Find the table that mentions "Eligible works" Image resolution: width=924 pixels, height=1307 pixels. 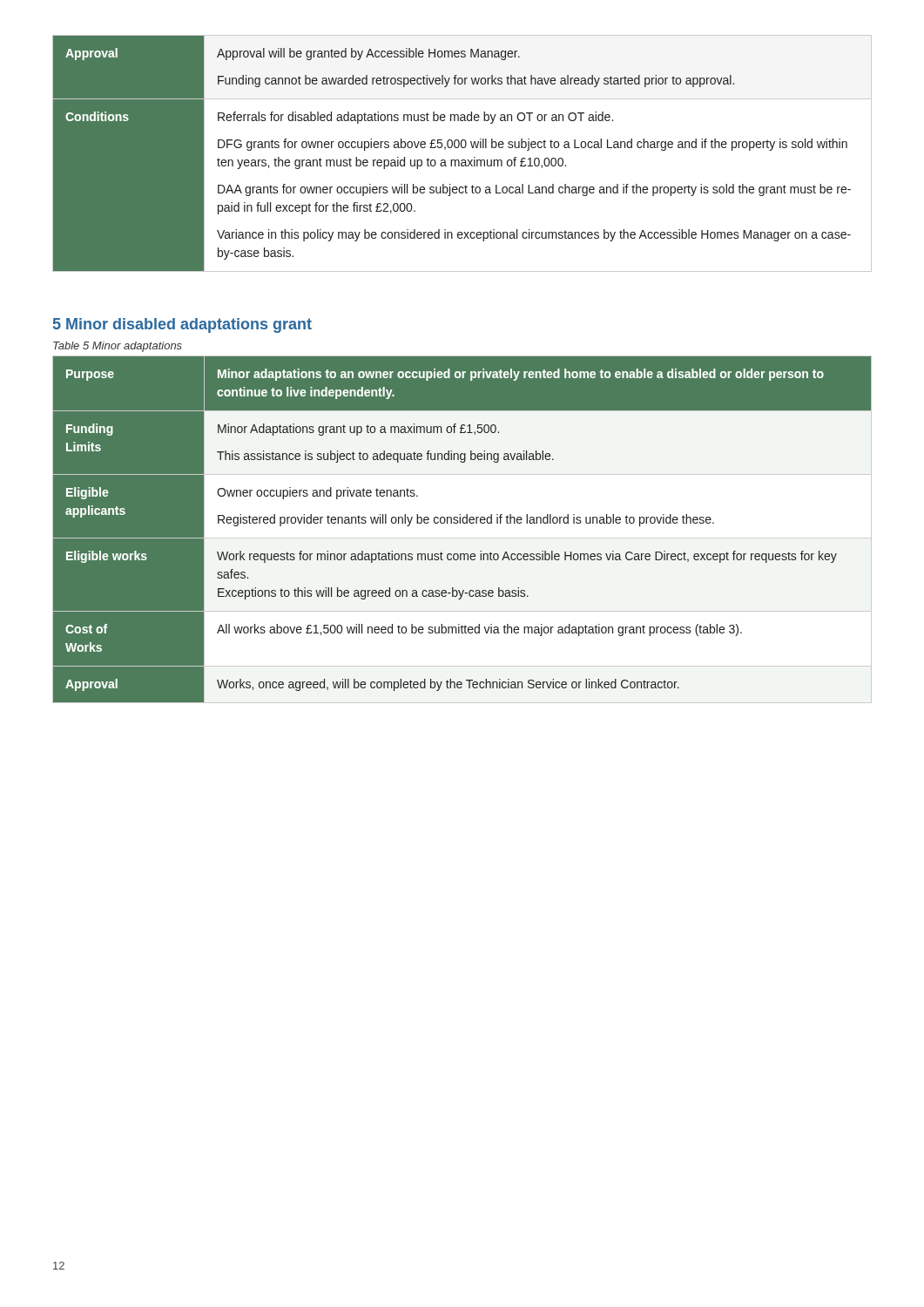(x=462, y=529)
